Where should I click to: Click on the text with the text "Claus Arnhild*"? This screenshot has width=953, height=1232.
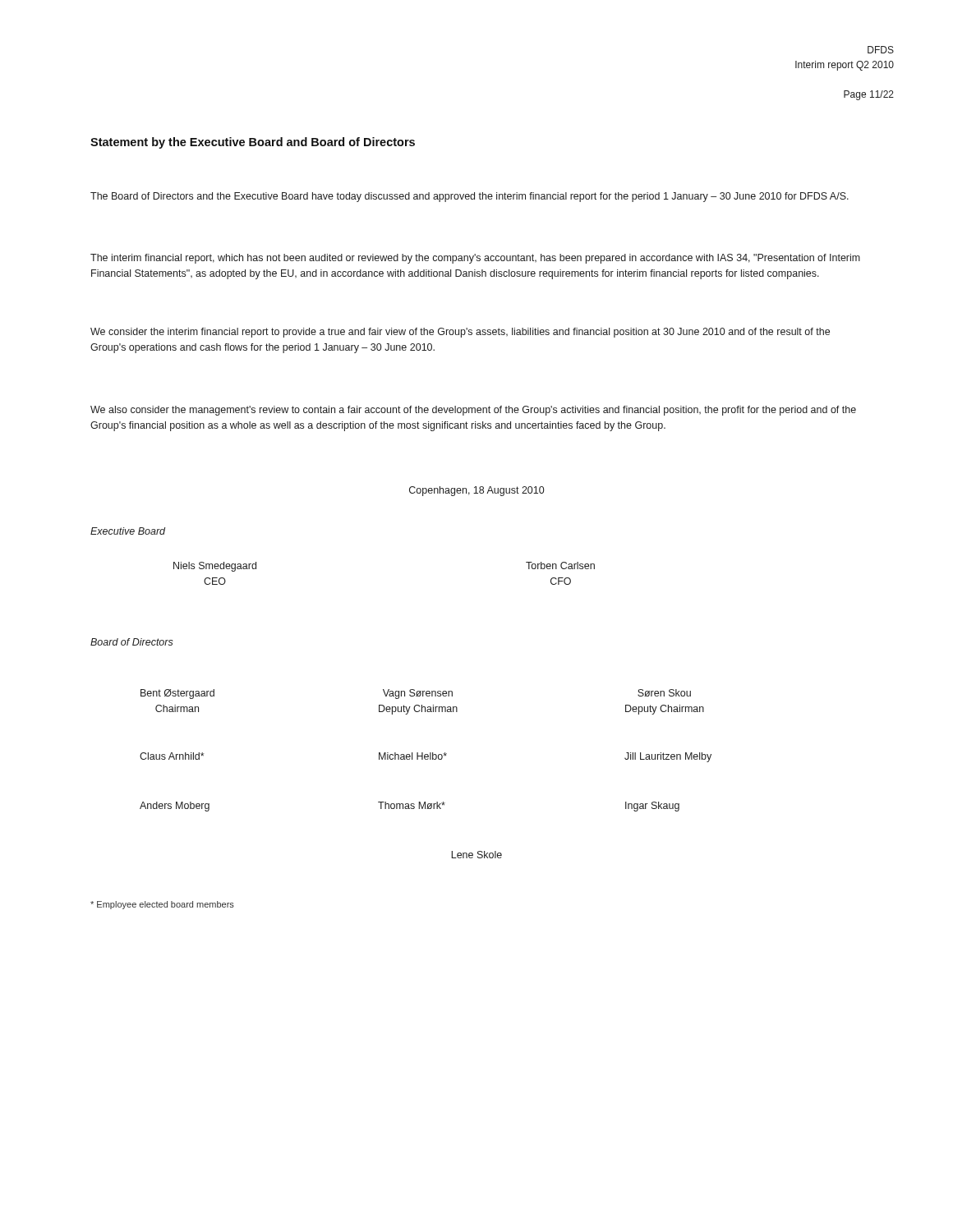pyautogui.click(x=172, y=756)
